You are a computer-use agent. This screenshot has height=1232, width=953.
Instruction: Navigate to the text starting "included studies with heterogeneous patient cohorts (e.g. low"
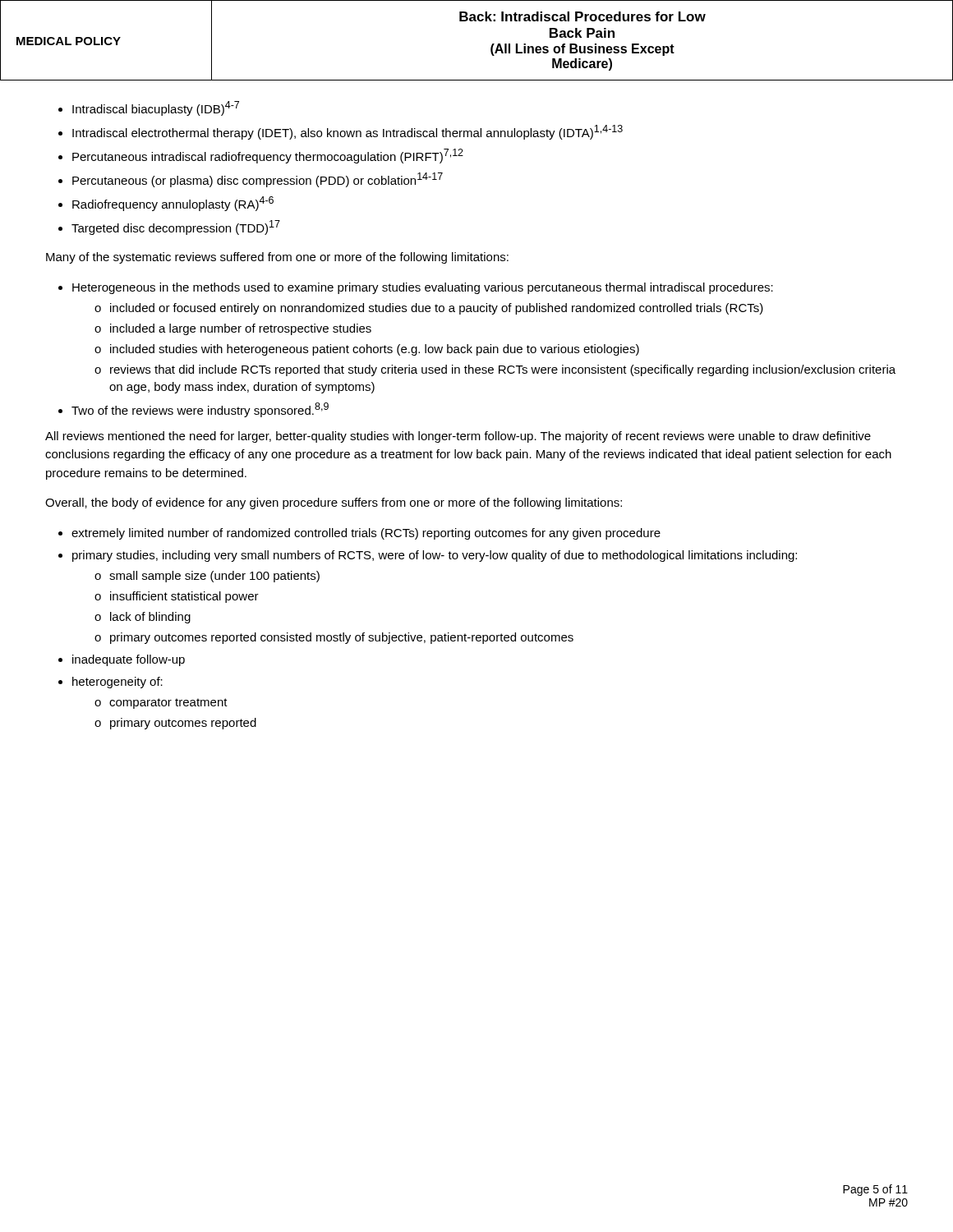point(374,348)
